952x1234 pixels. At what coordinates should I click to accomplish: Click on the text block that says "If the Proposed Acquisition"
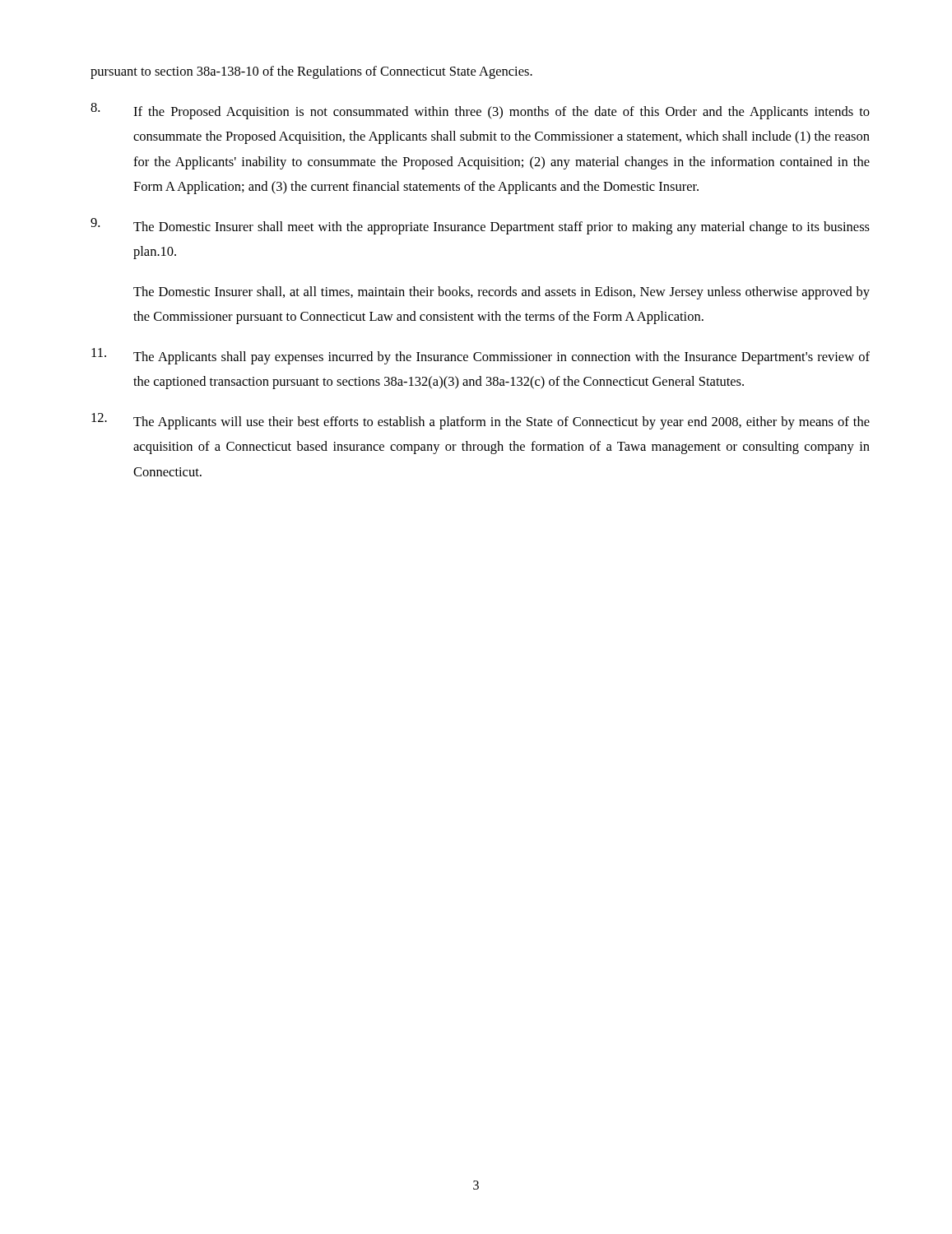tap(480, 149)
